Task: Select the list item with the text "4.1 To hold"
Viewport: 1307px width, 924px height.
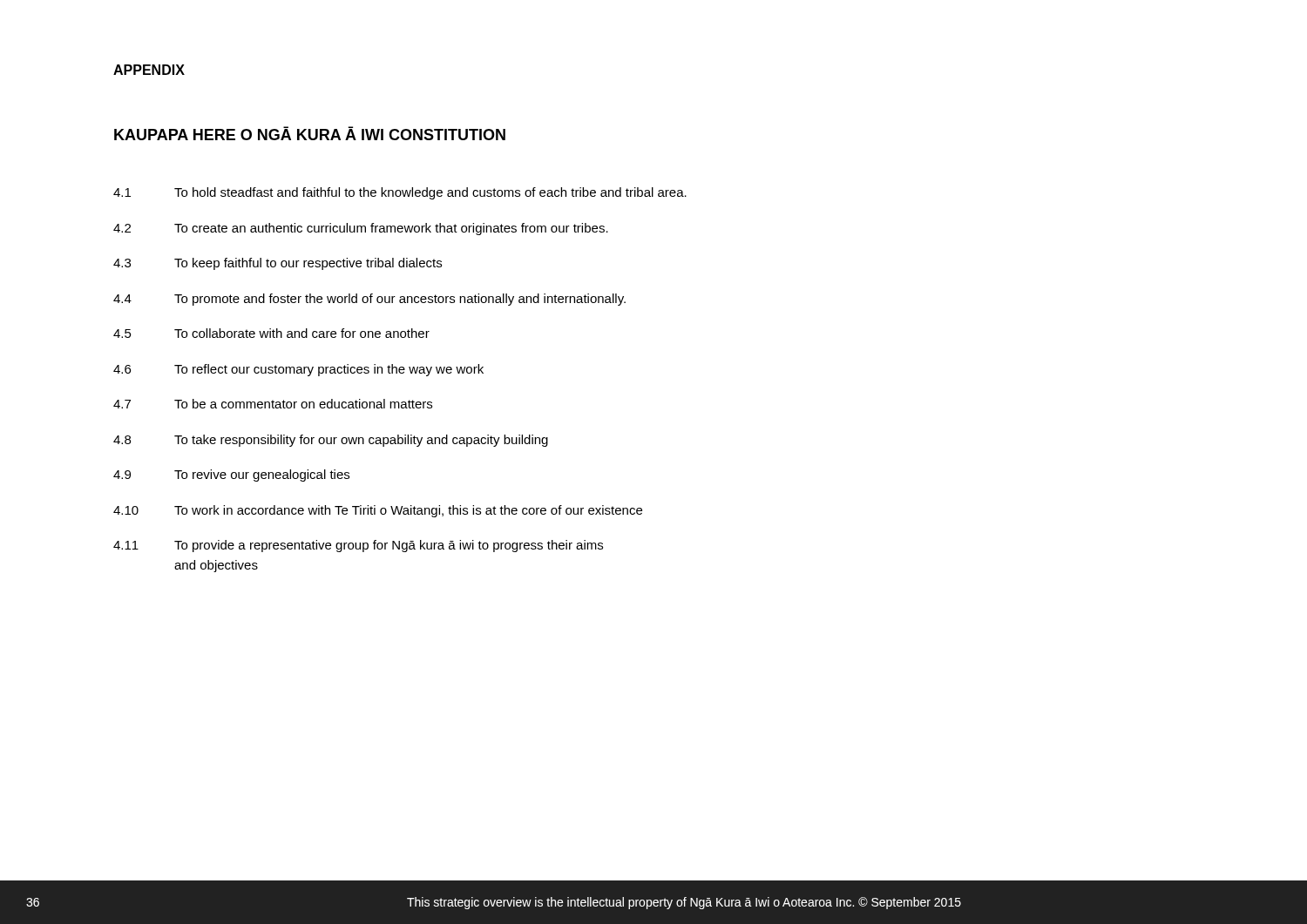Action: pos(636,193)
